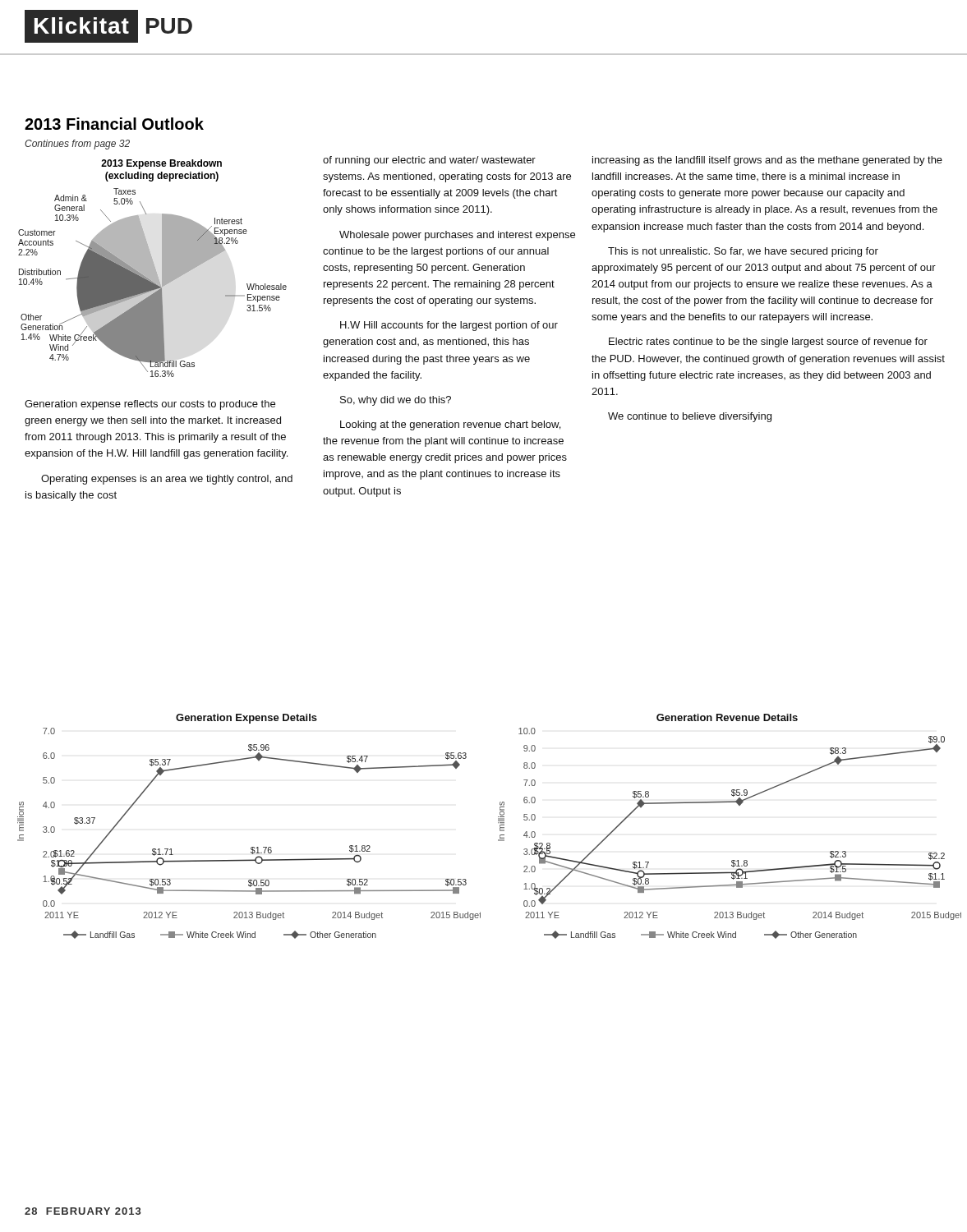Locate the text "2013 Financial Outlook"
Viewport: 967px width, 1232px height.
pyautogui.click(x=114, y=124)
